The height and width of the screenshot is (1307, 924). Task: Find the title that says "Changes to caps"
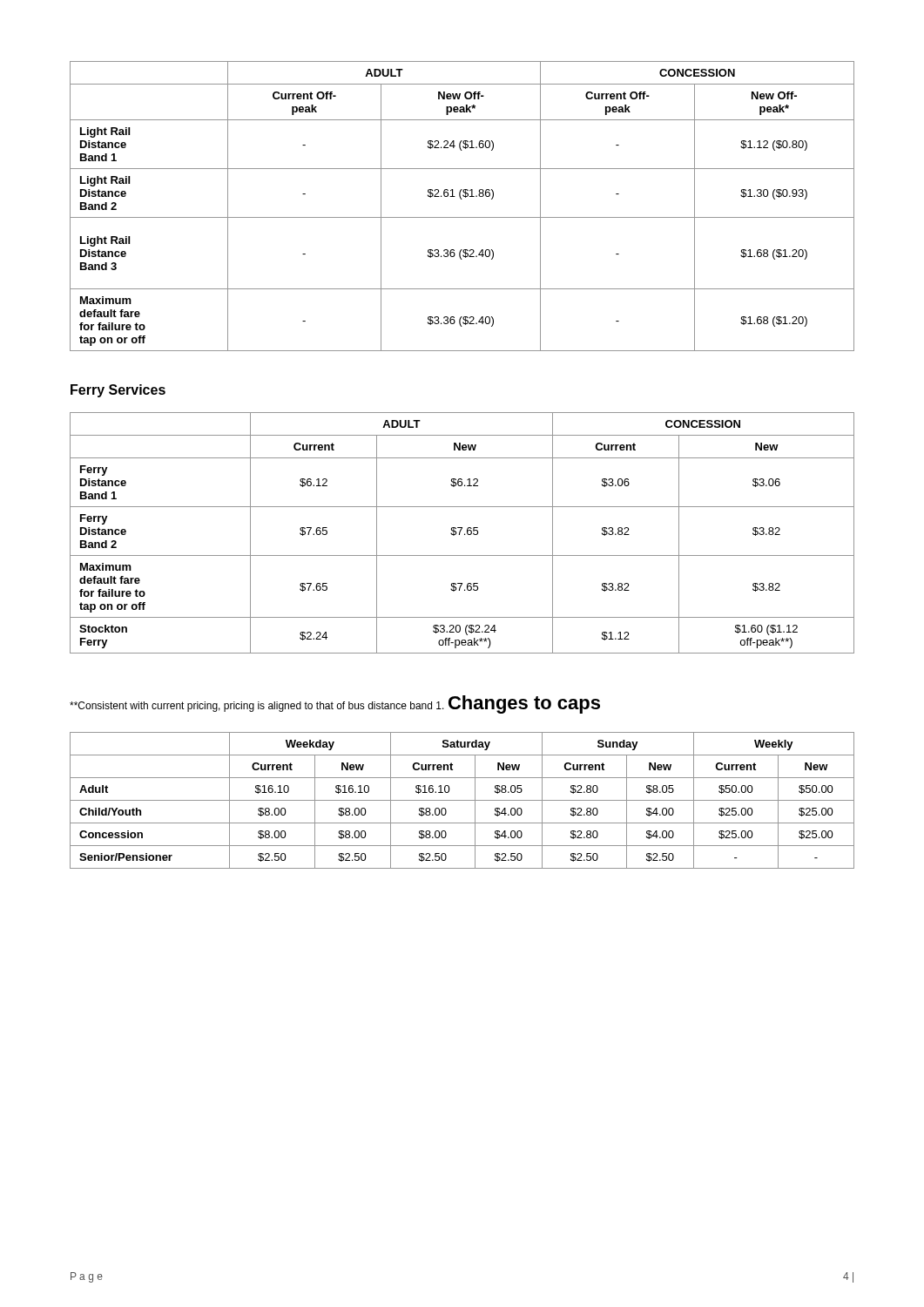[524, 703]
